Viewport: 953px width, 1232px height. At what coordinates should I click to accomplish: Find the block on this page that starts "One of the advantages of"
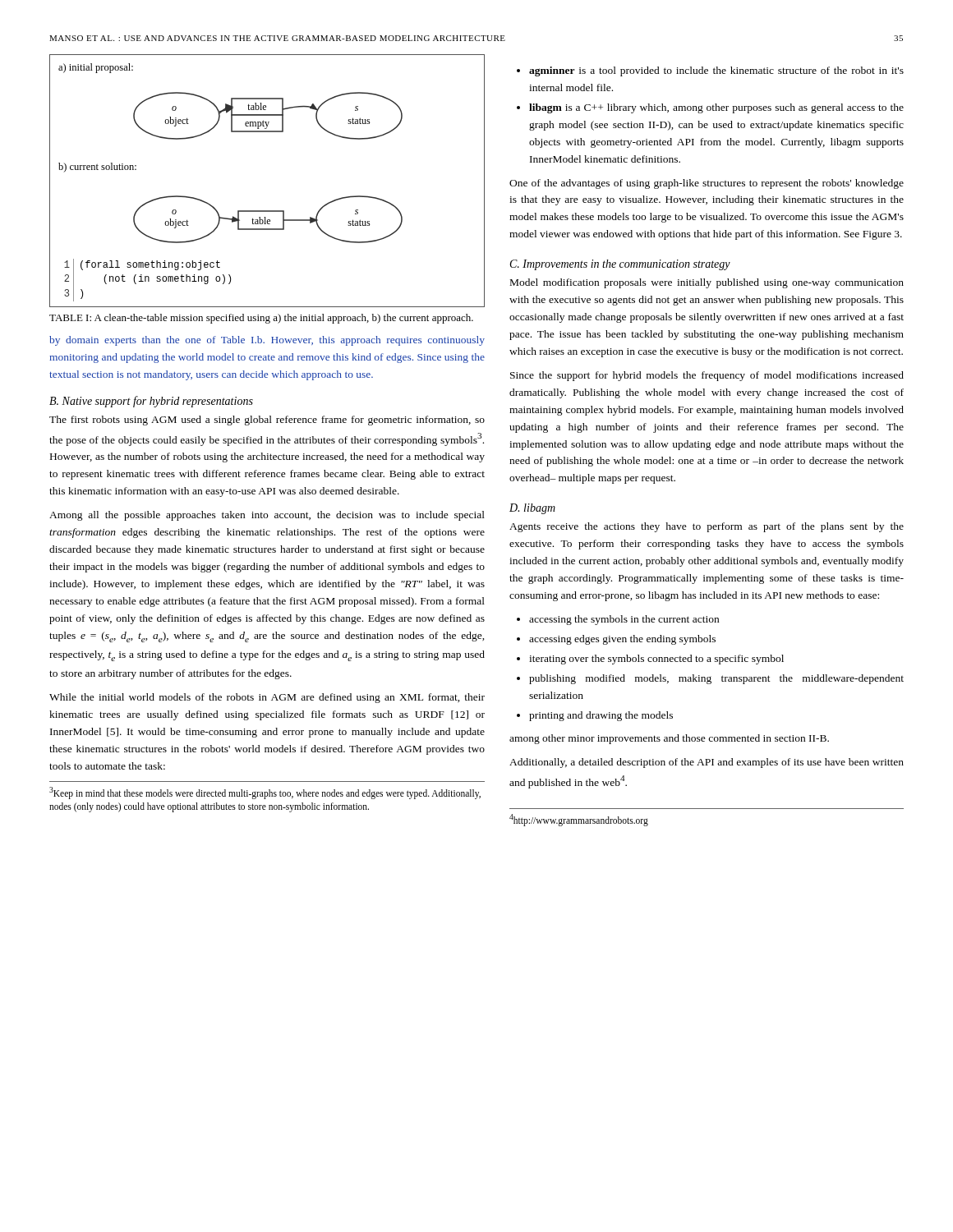tap(707, 208)
